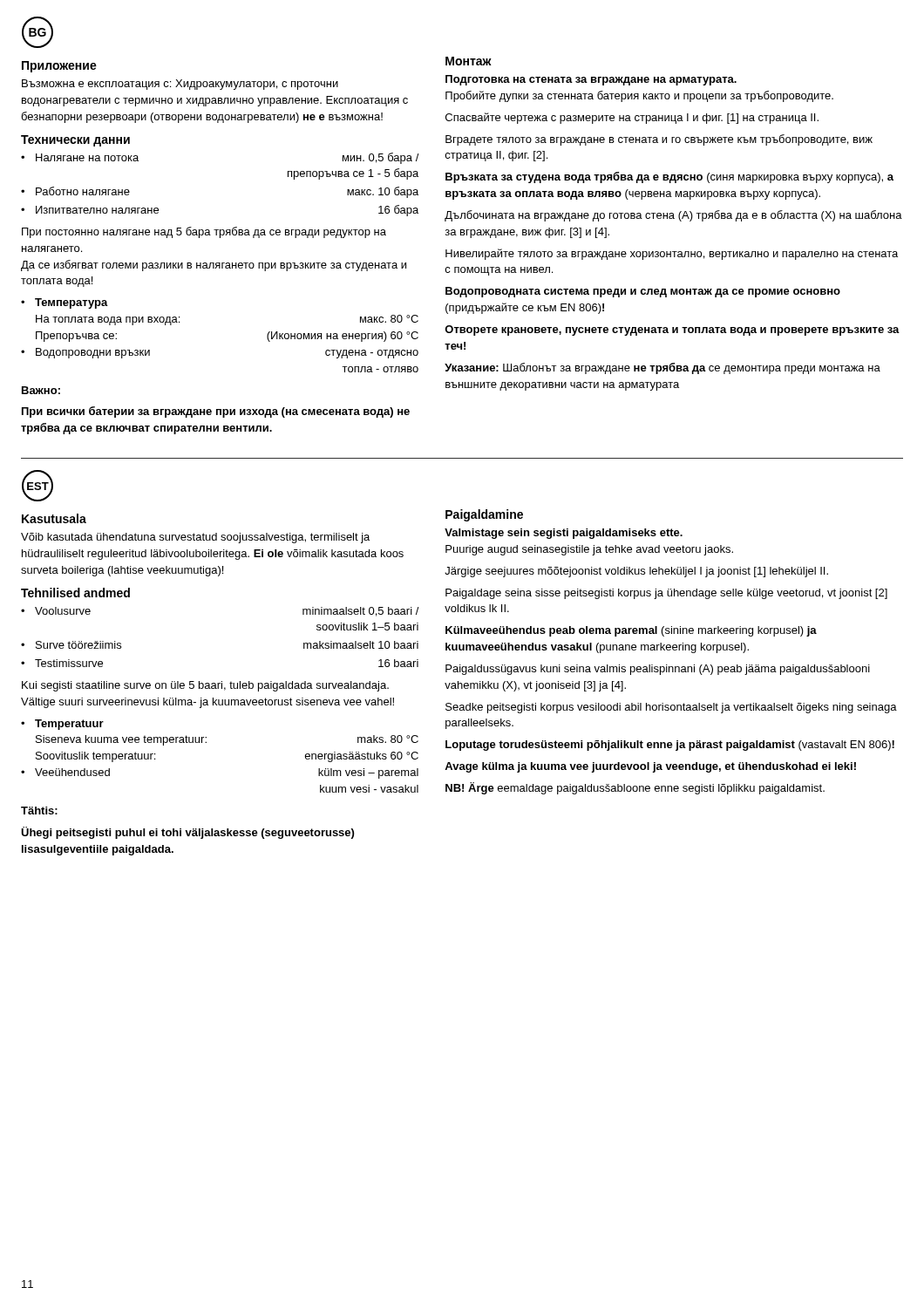This screenshot has width=924, height=1308.
Task: Click on the list item containing "• Testimissurve 16 baari"
Action: (68, 663)
